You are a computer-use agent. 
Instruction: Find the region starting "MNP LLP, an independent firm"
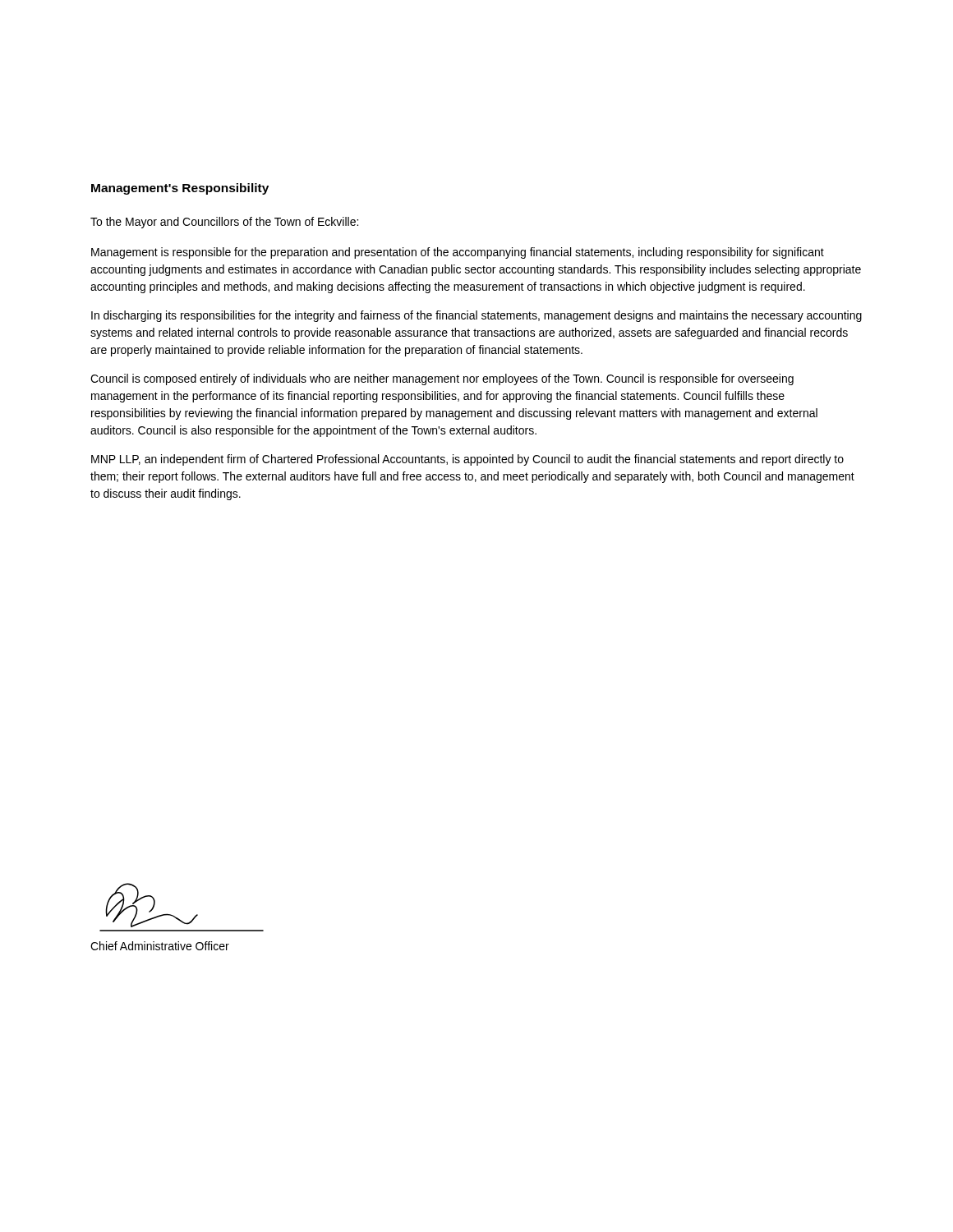[472, 476]
